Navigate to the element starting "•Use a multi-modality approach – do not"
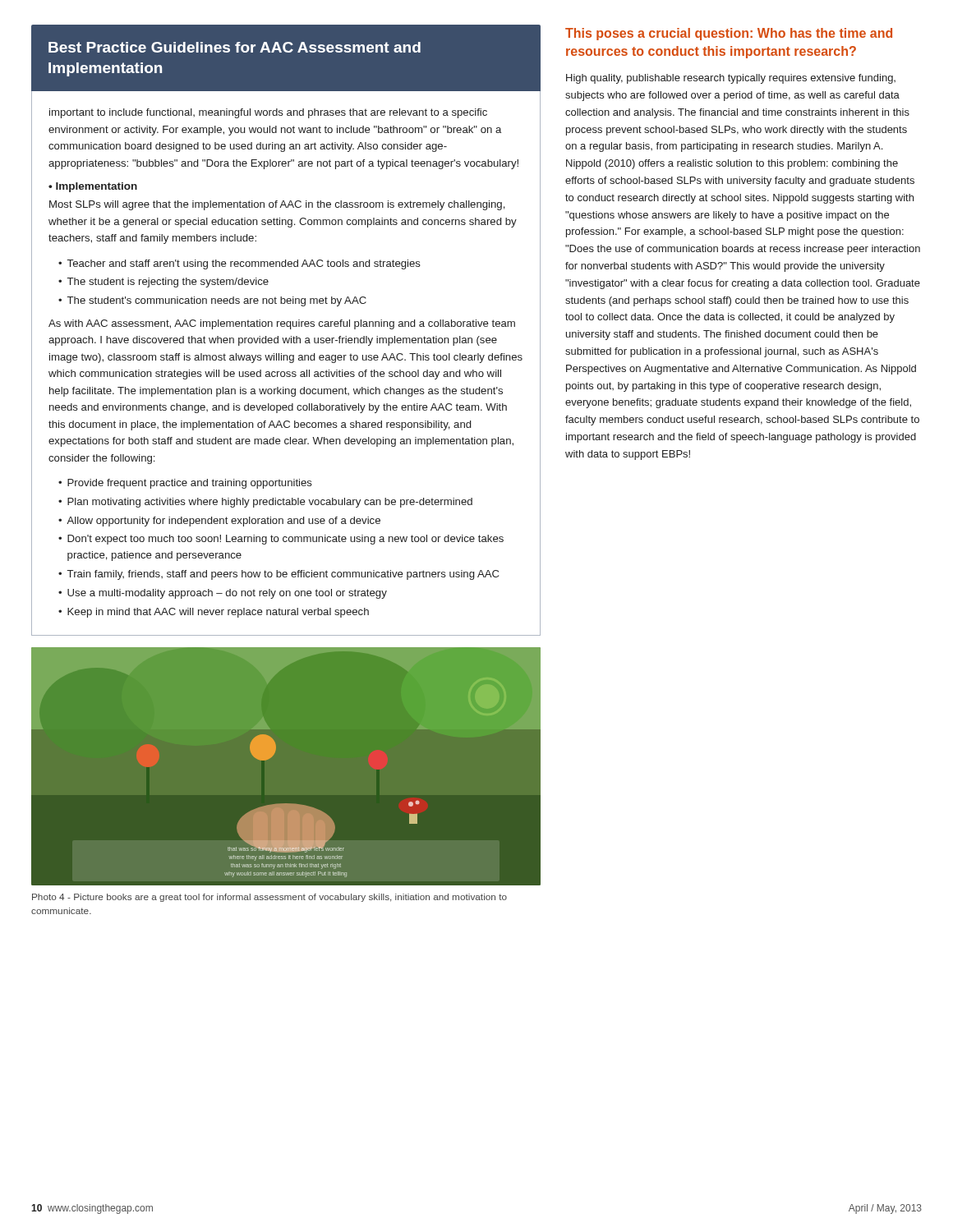 [223, 593]
